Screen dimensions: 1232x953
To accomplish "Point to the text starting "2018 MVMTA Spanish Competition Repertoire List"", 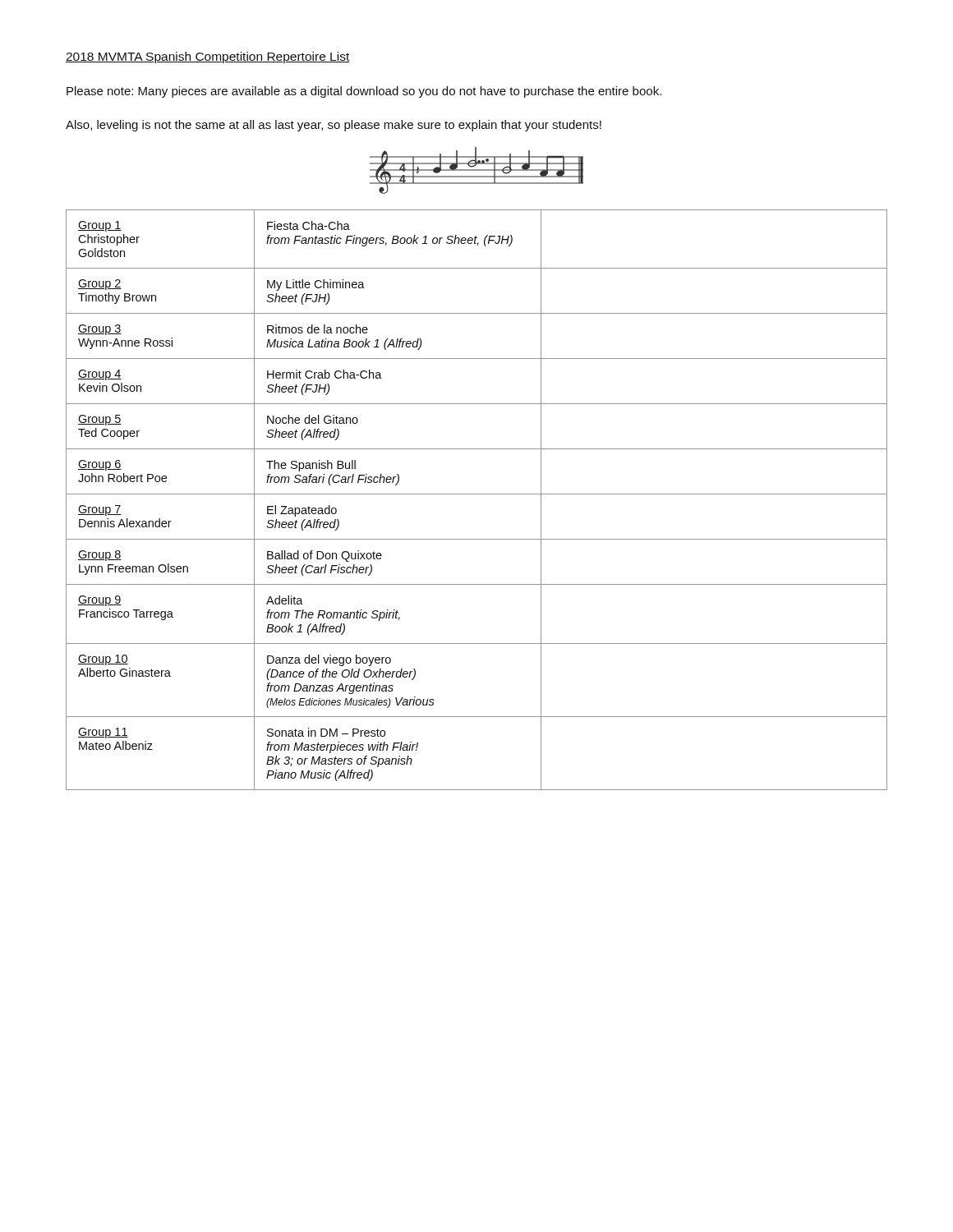I will [208, 56].
